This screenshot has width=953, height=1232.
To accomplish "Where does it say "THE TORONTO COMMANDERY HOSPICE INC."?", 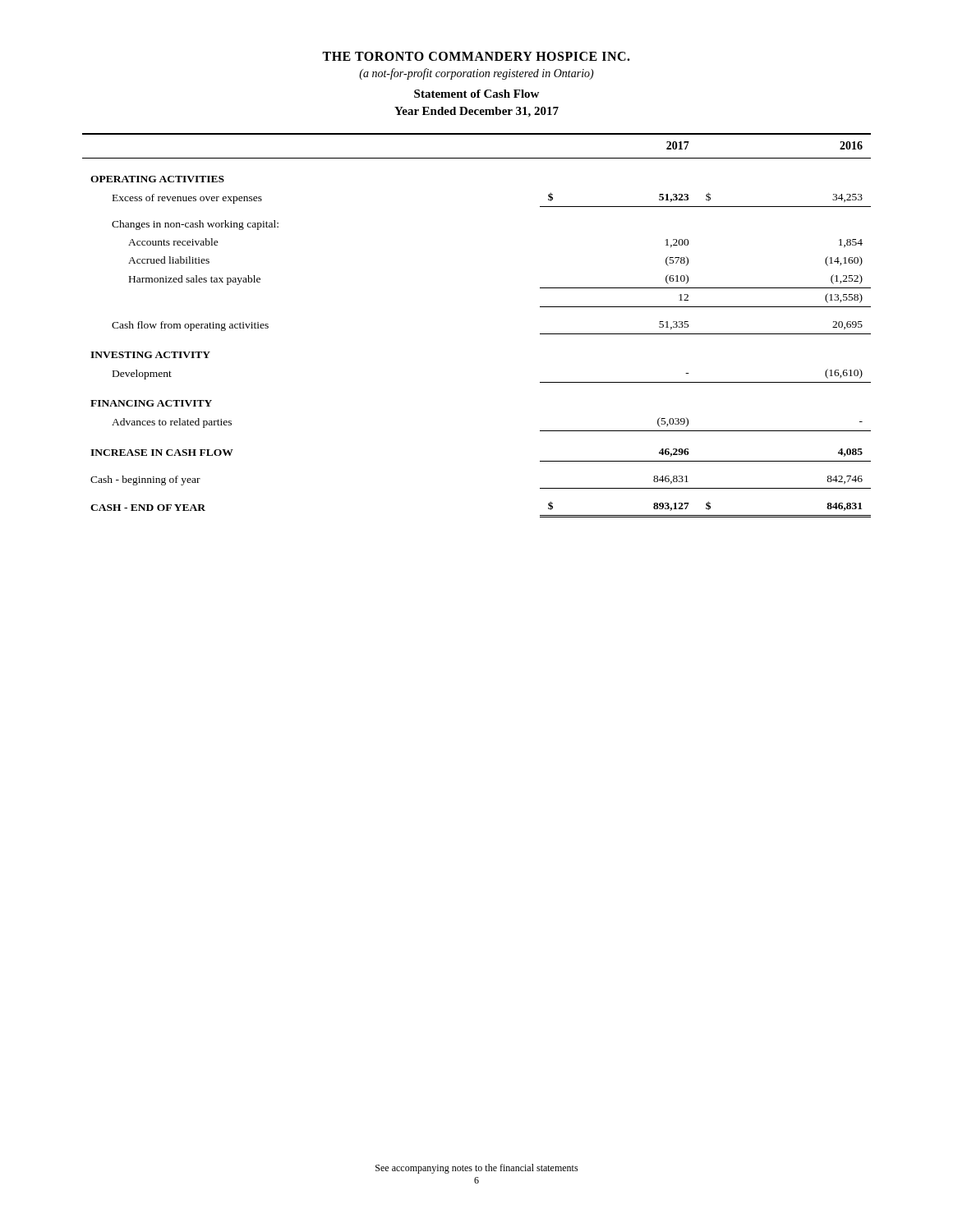I will (476, 56).
